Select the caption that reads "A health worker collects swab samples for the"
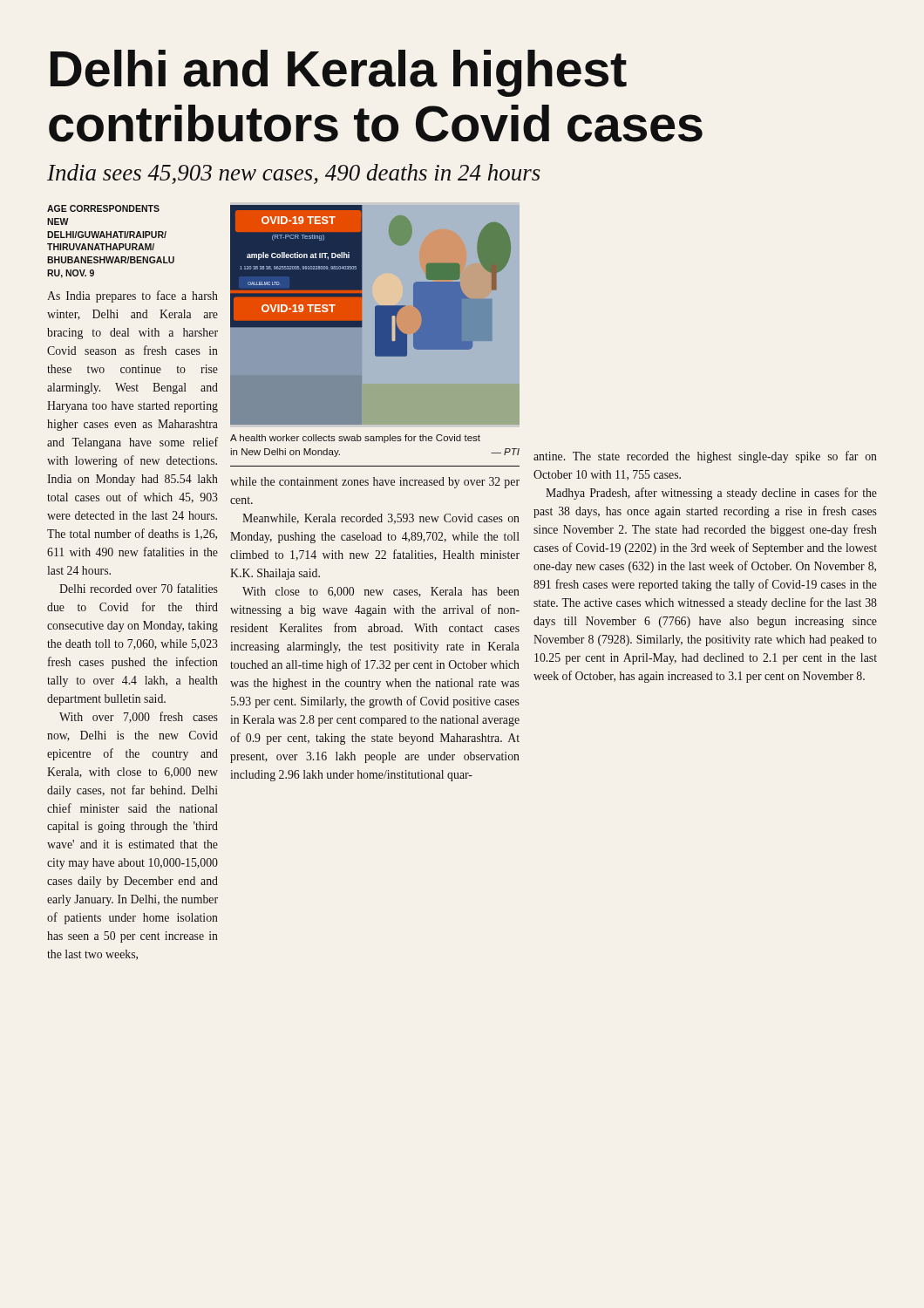Image resolution: width=924 pixels, height=1308 pixels. tap(375, 445)
